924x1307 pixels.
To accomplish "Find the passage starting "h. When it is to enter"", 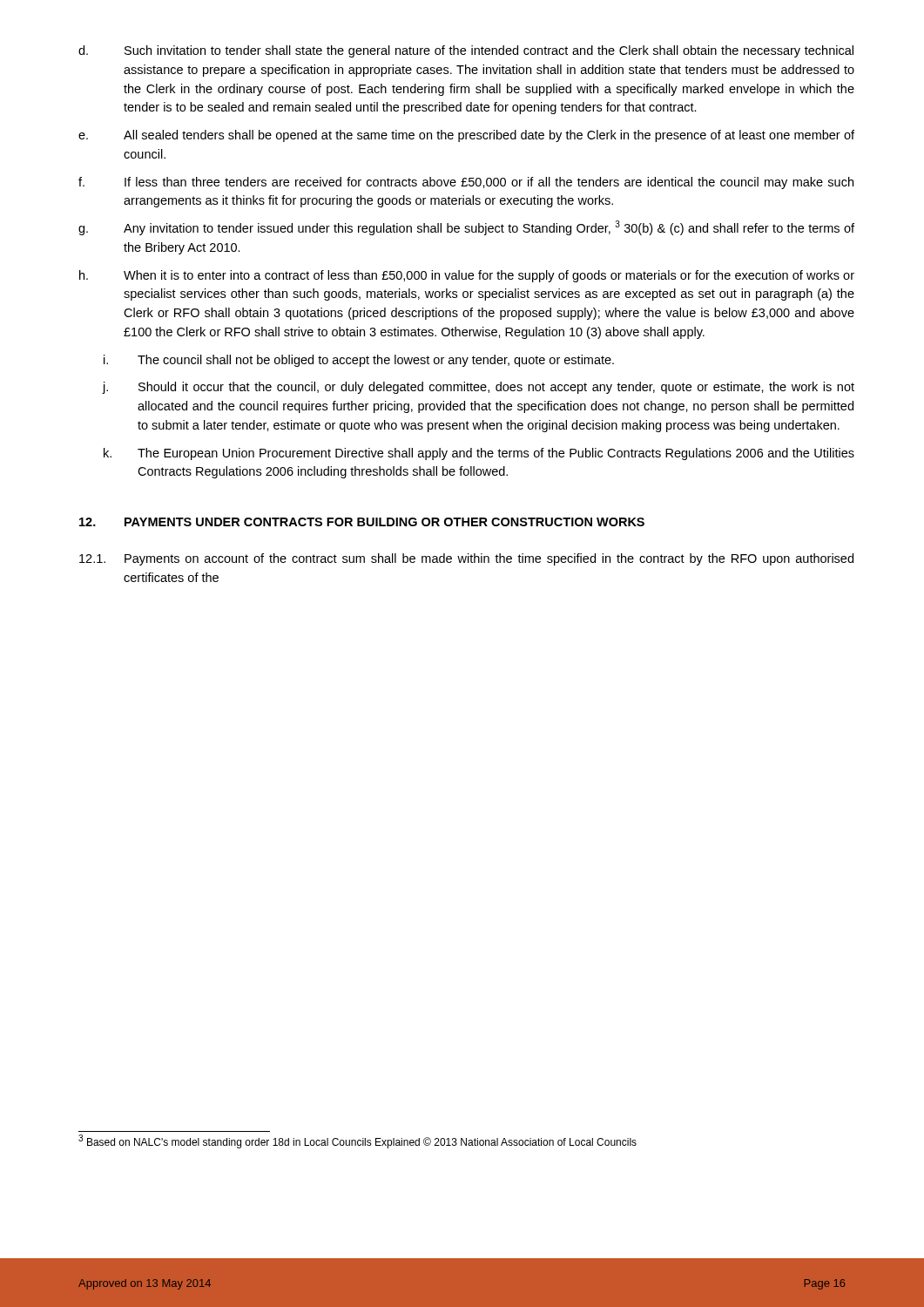I will click(466, 304).
